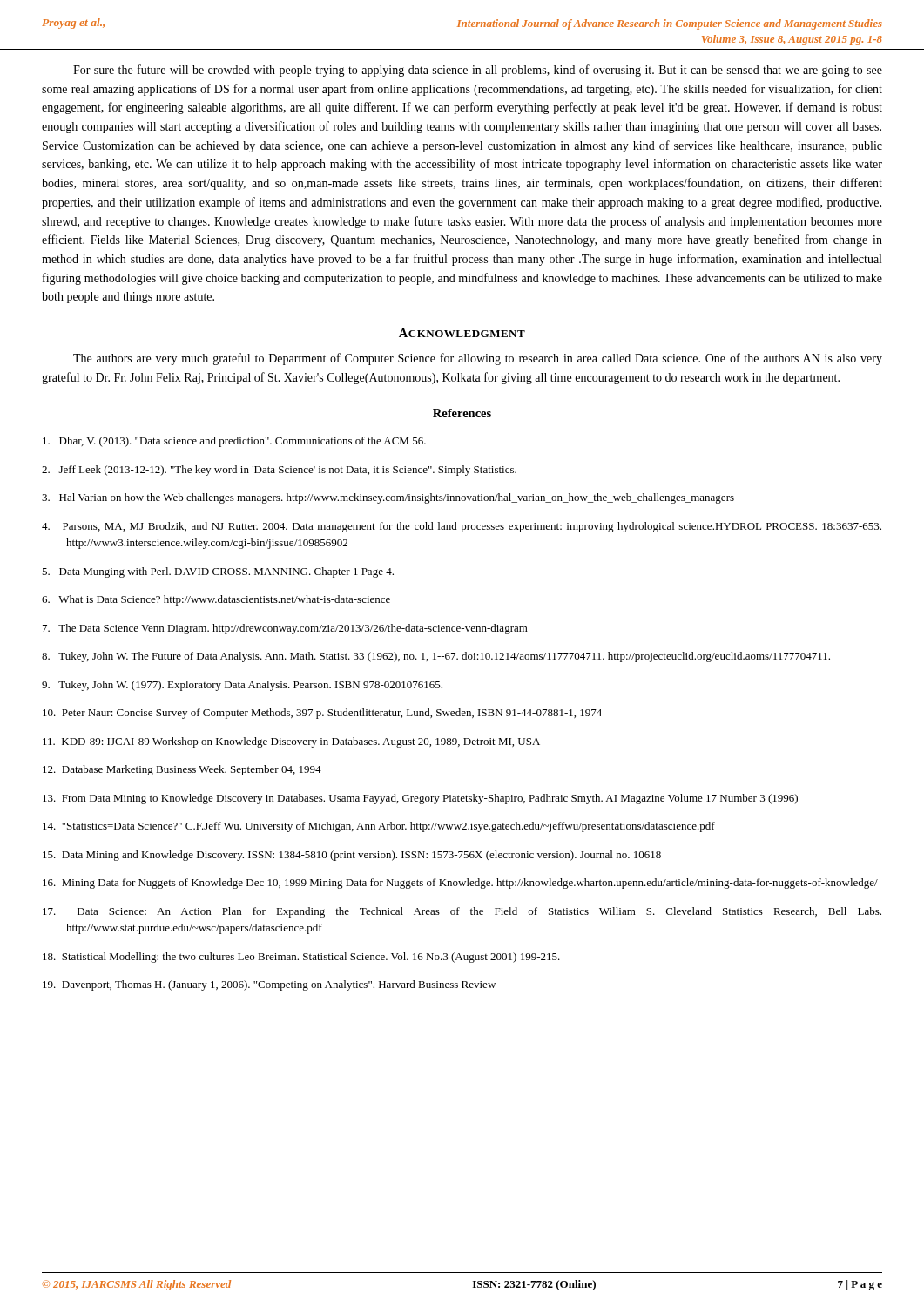Click on the list item with the text "6. What is Data"

[x=216, y=600]
